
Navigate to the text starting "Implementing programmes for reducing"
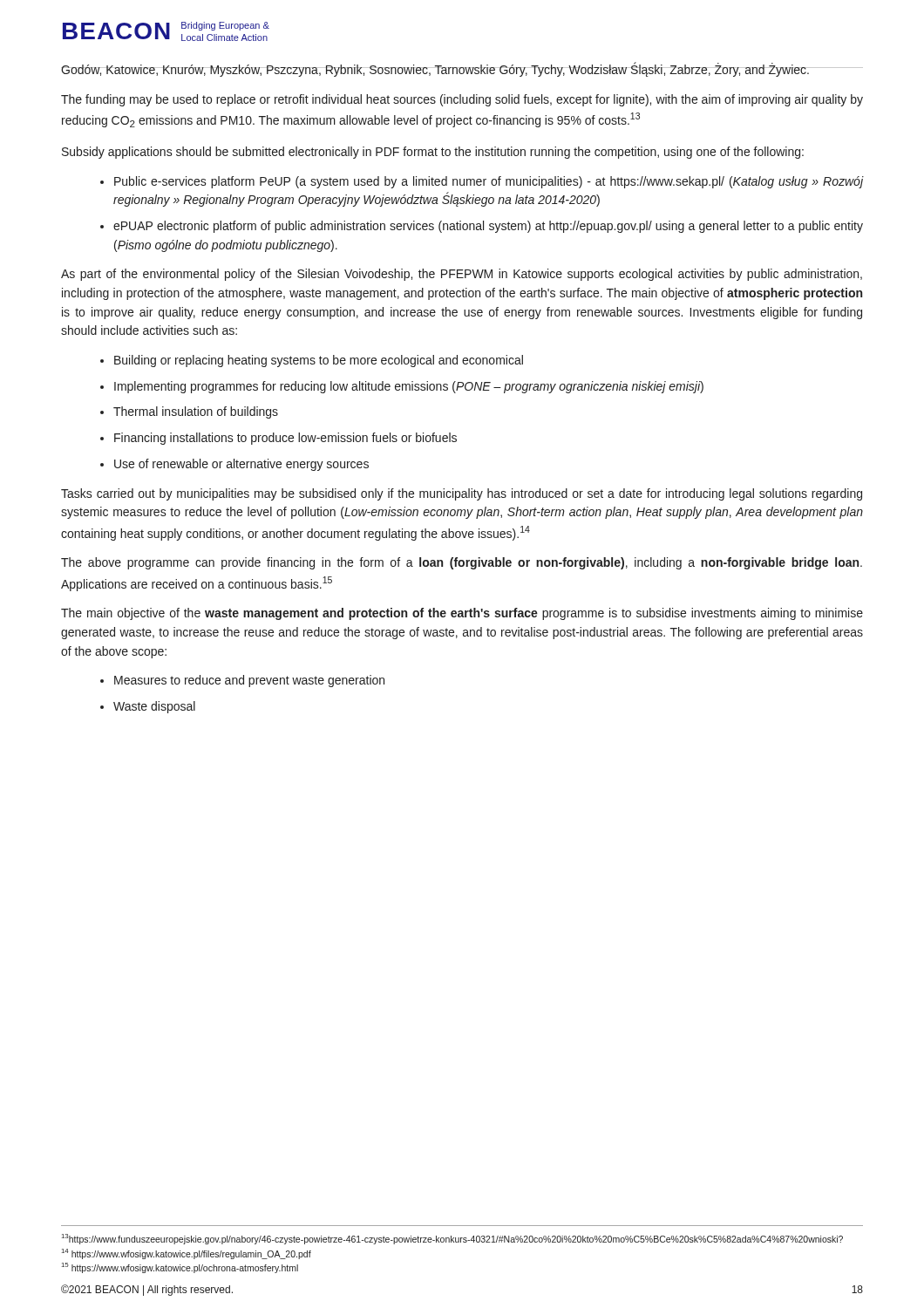click(x=409, y=386)
